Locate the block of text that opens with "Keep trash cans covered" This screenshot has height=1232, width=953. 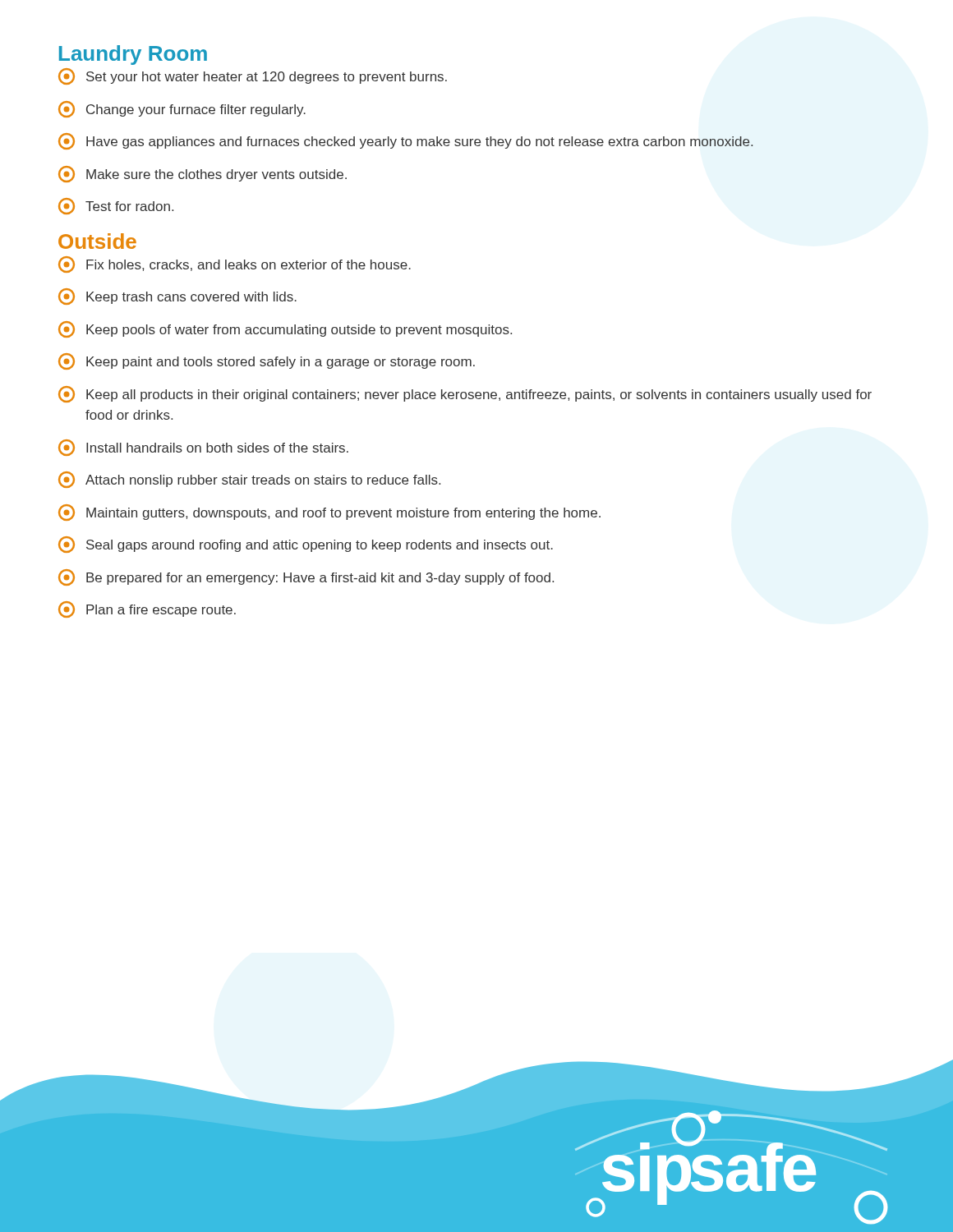click(x=177, y=297)
